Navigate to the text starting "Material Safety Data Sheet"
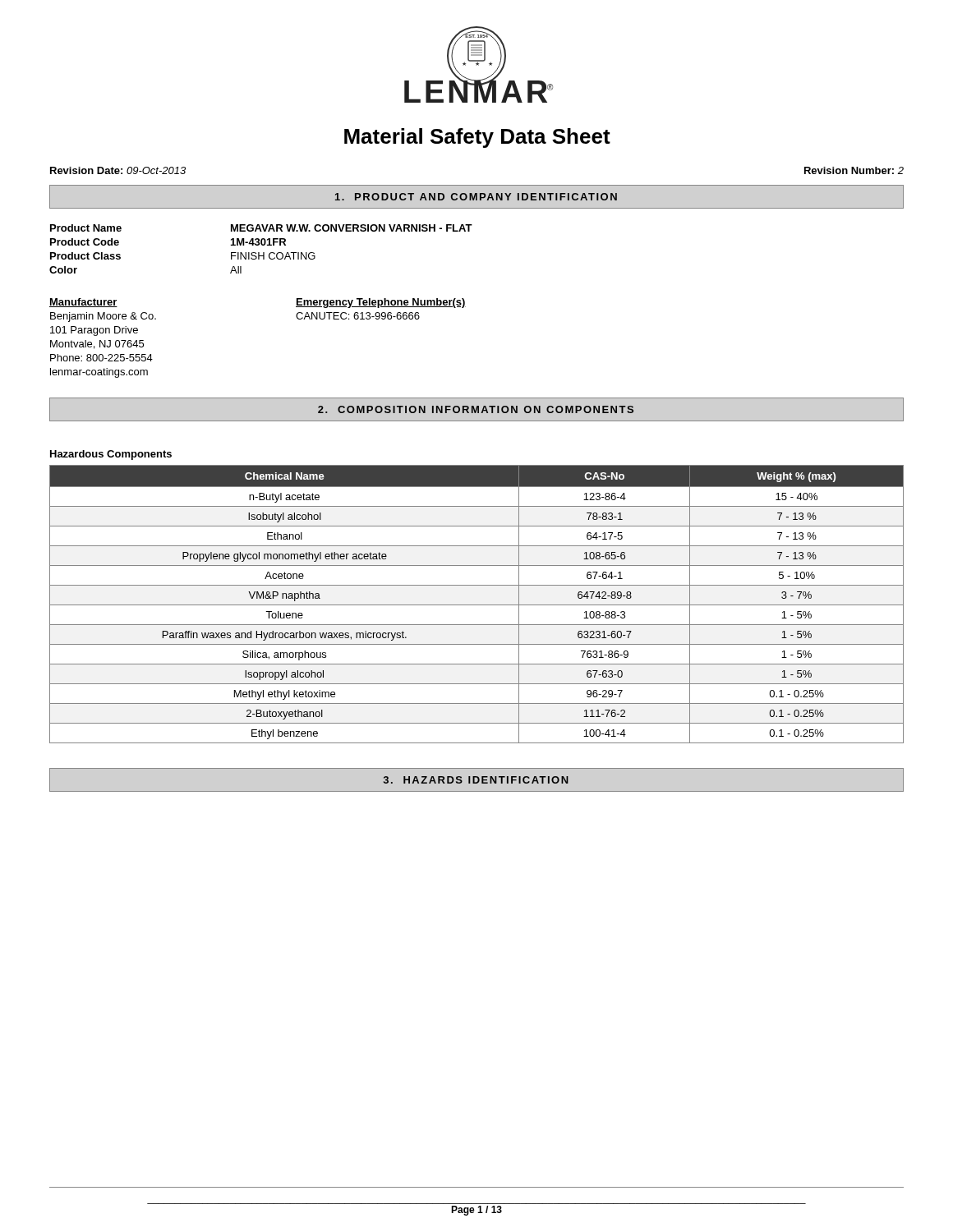The image size is (953, 1232). click(476, 136)
